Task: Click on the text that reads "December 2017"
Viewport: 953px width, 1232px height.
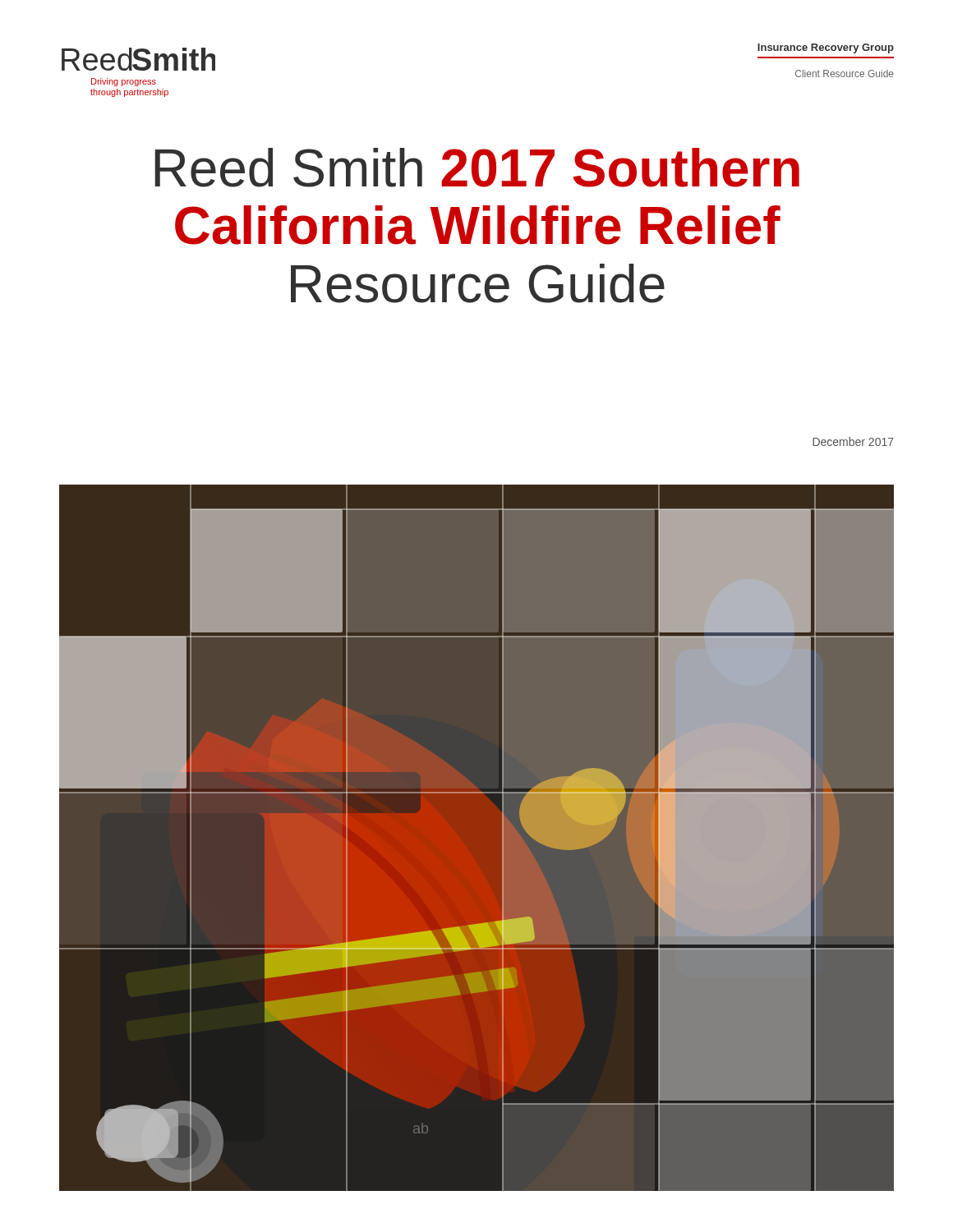Action: tap(853, 442)
